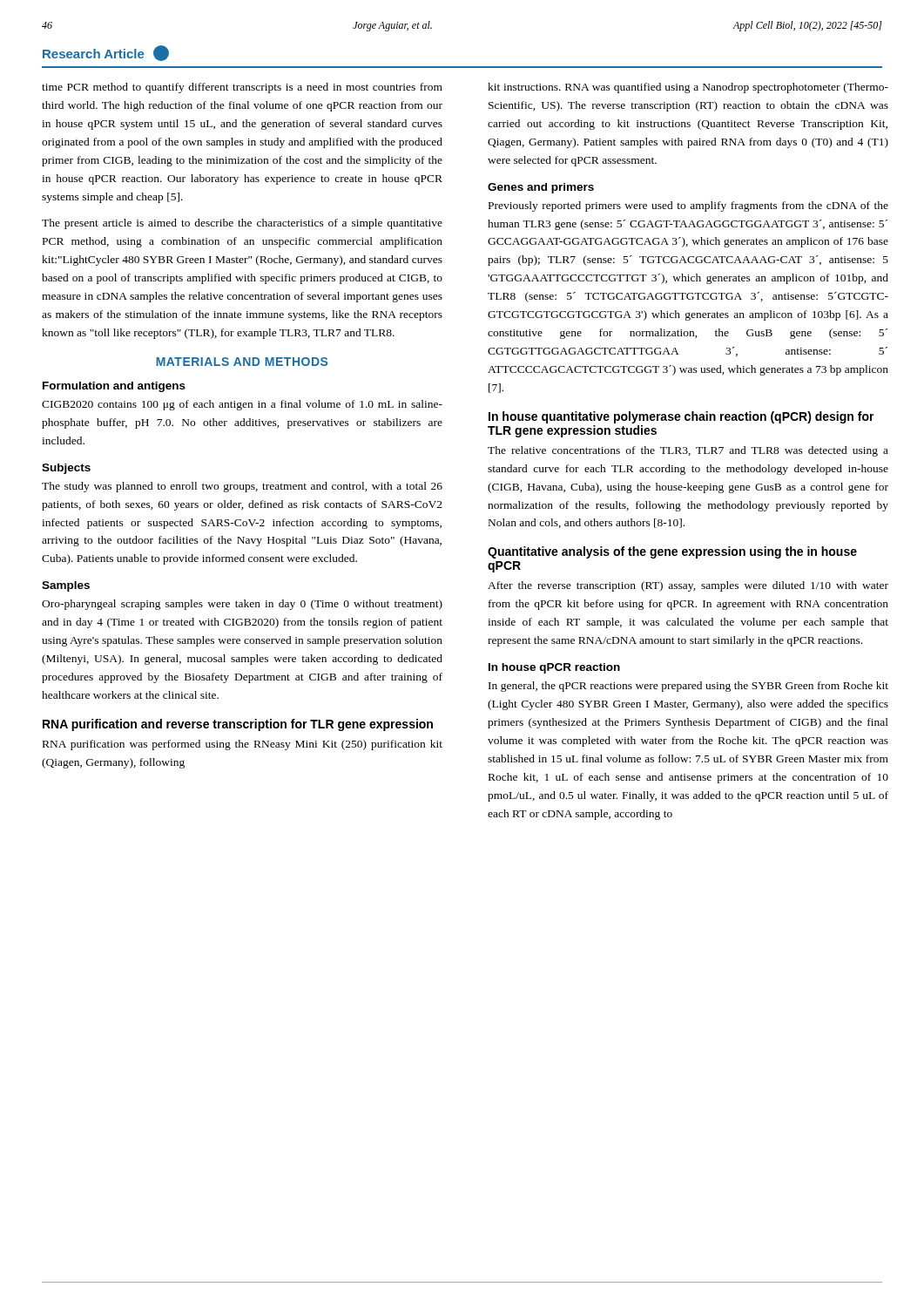Screen dimensions: 1307x924
Task: Locate the section header that opens with "In house quantitative polymerase chain"
Action: 688,423
